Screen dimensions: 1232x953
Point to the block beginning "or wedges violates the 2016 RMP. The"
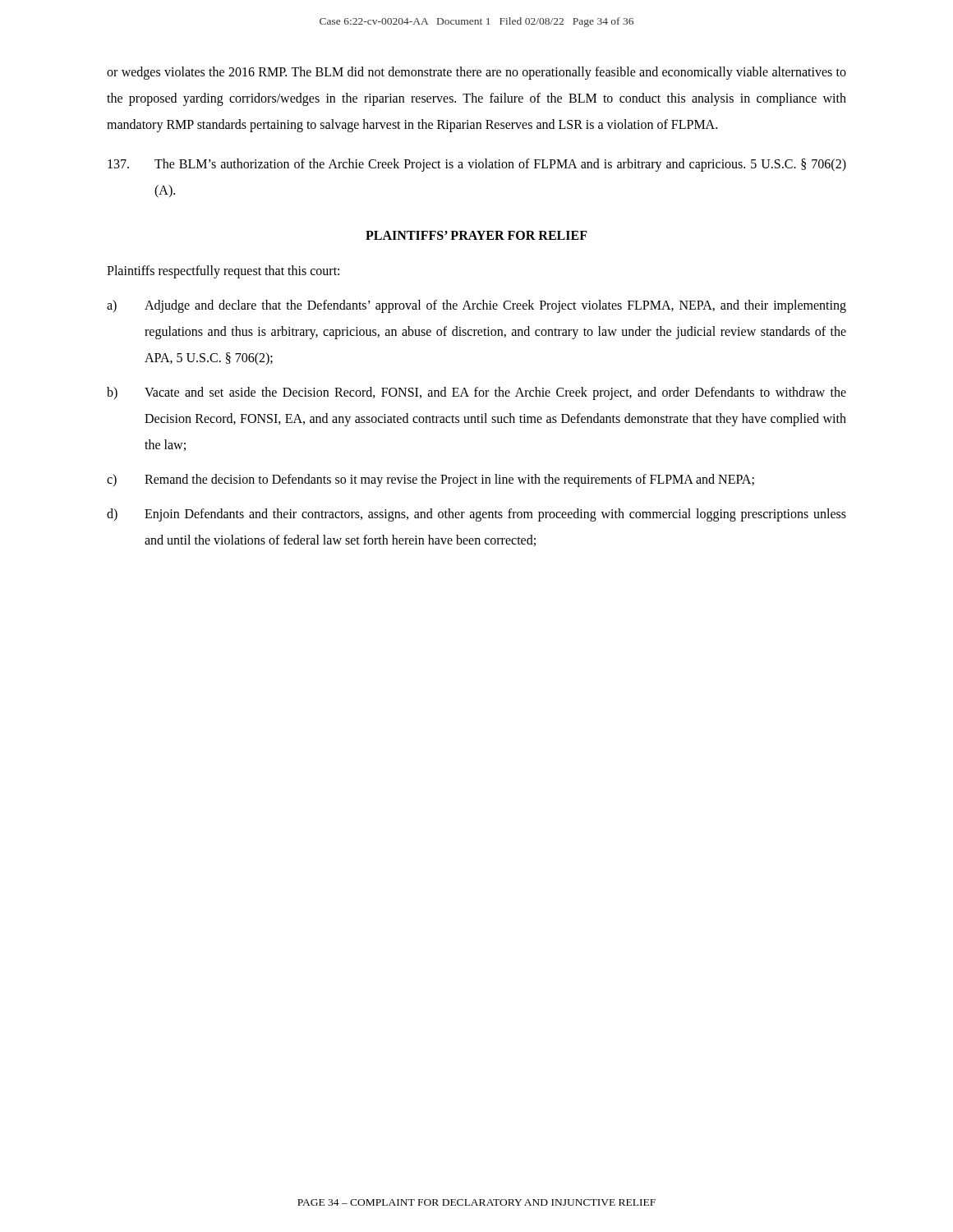476,98
